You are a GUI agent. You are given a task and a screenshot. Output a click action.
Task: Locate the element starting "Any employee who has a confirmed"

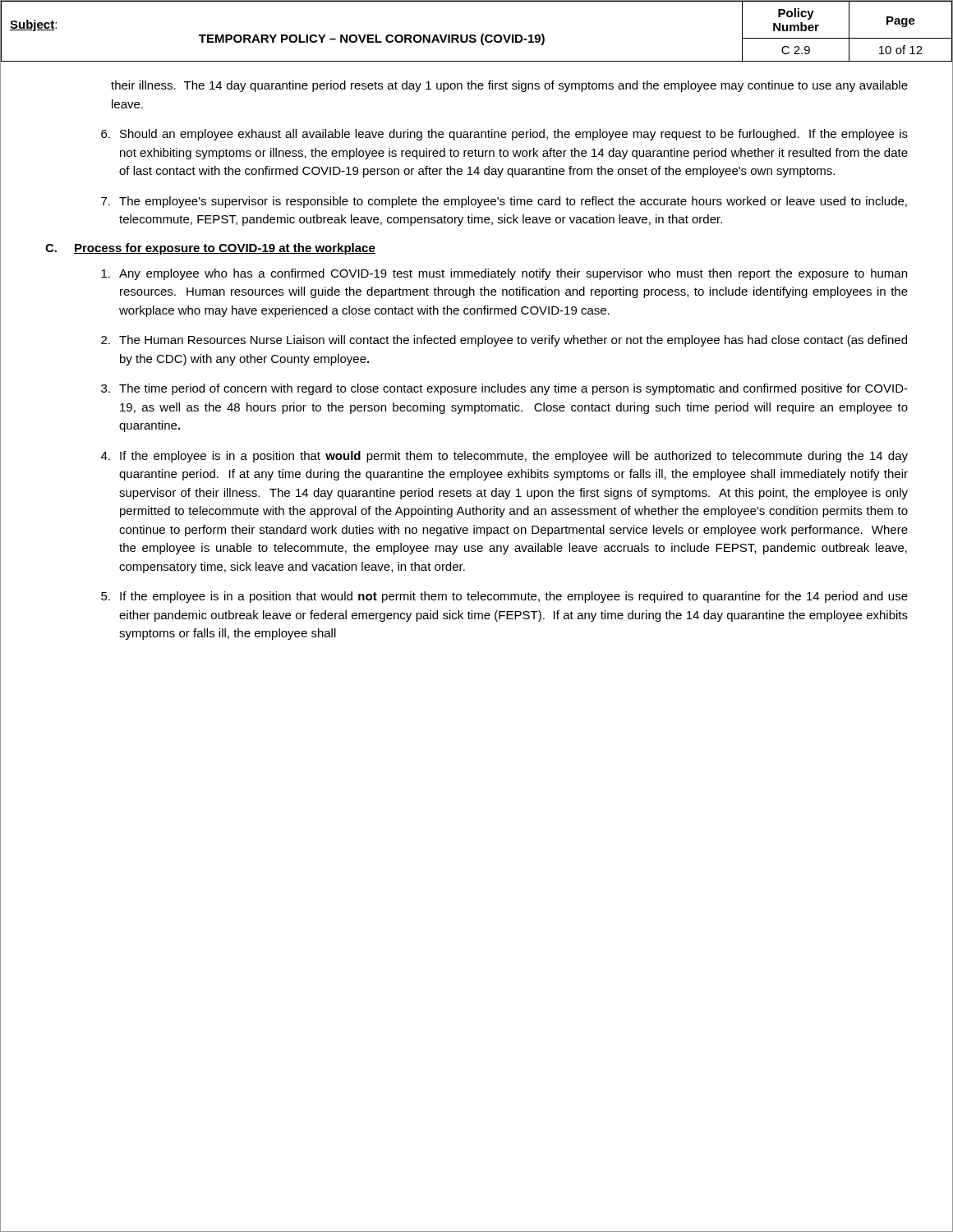(x=476, y=292)
